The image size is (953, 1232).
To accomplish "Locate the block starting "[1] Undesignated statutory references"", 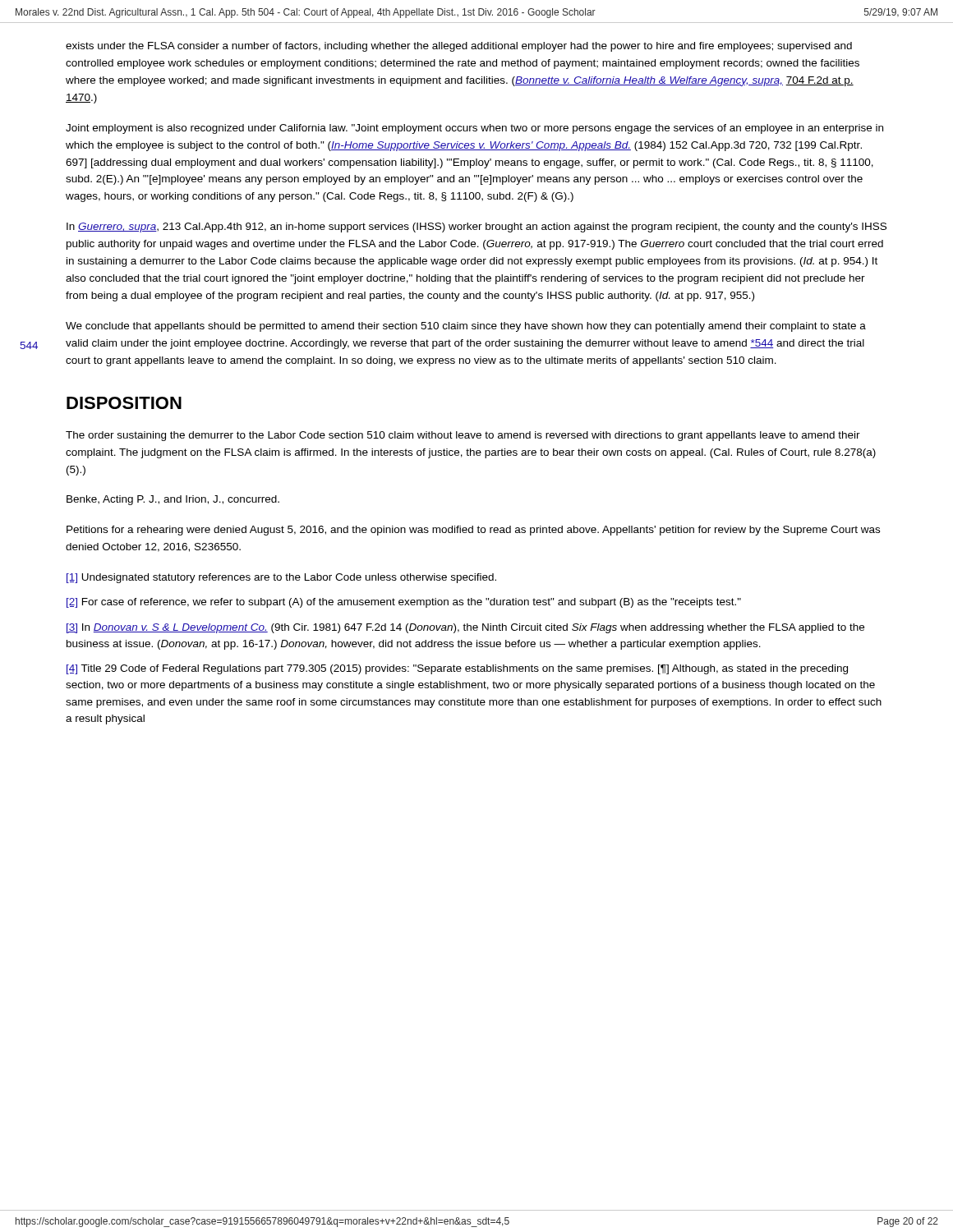I will [x=282, y=577].
